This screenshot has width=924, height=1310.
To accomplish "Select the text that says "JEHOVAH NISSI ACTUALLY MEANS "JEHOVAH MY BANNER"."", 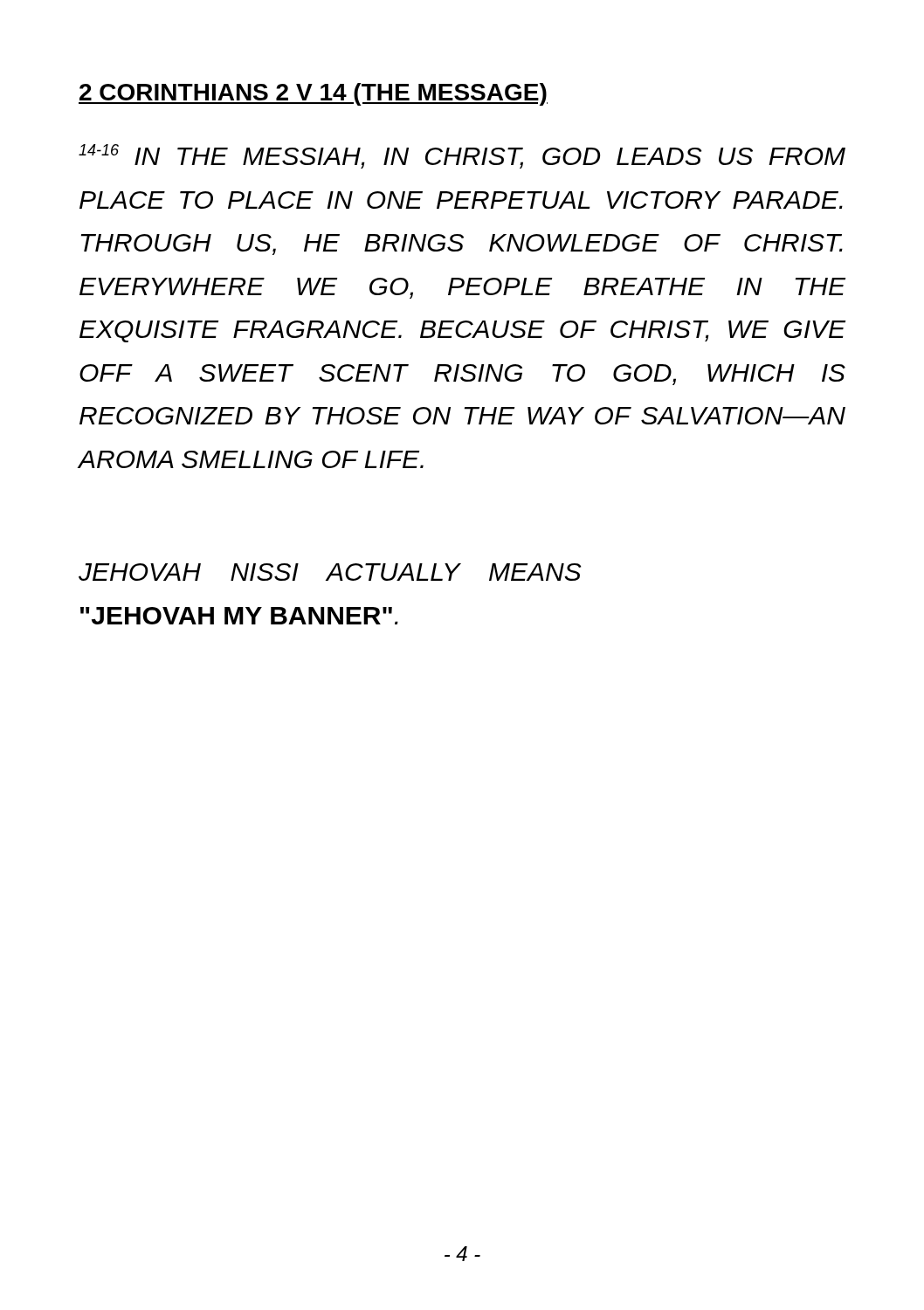I will [x=330, y=572].
